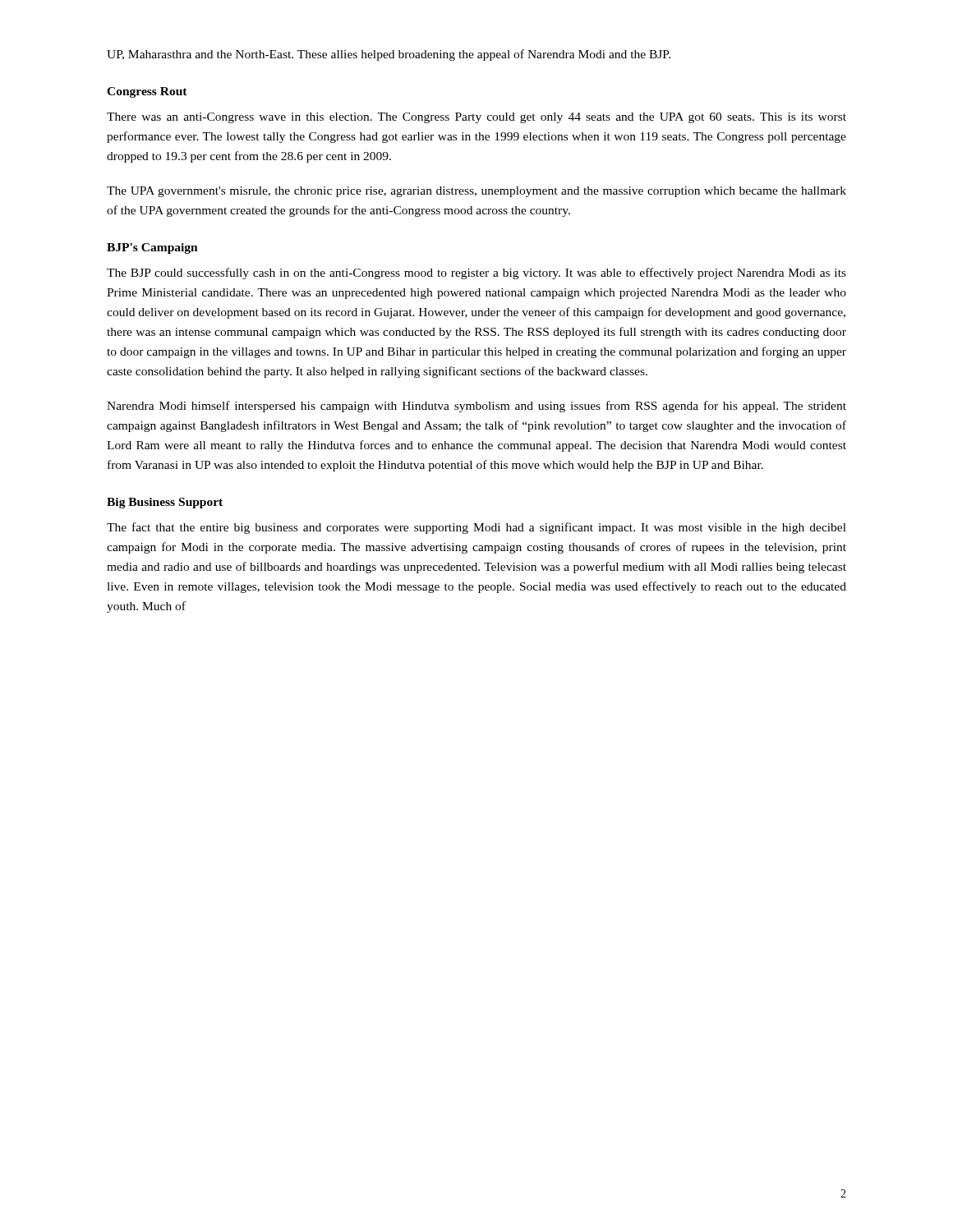Click on the passage starting "Narendra Modi himself"
This screenshot has height=1232, width=953.
click(476, 435)
